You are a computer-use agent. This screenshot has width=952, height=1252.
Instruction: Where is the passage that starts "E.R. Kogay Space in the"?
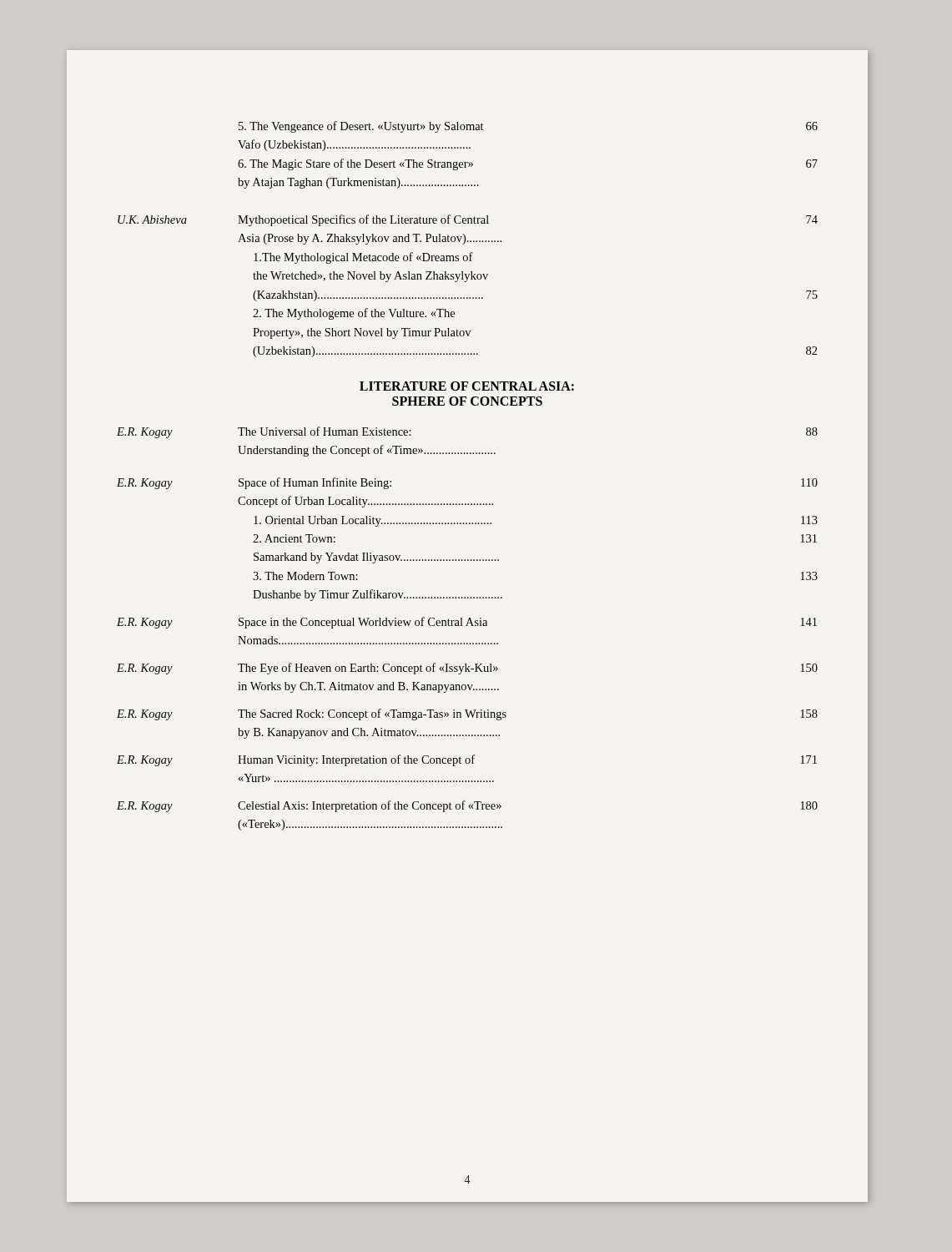[x=467, y=631]
